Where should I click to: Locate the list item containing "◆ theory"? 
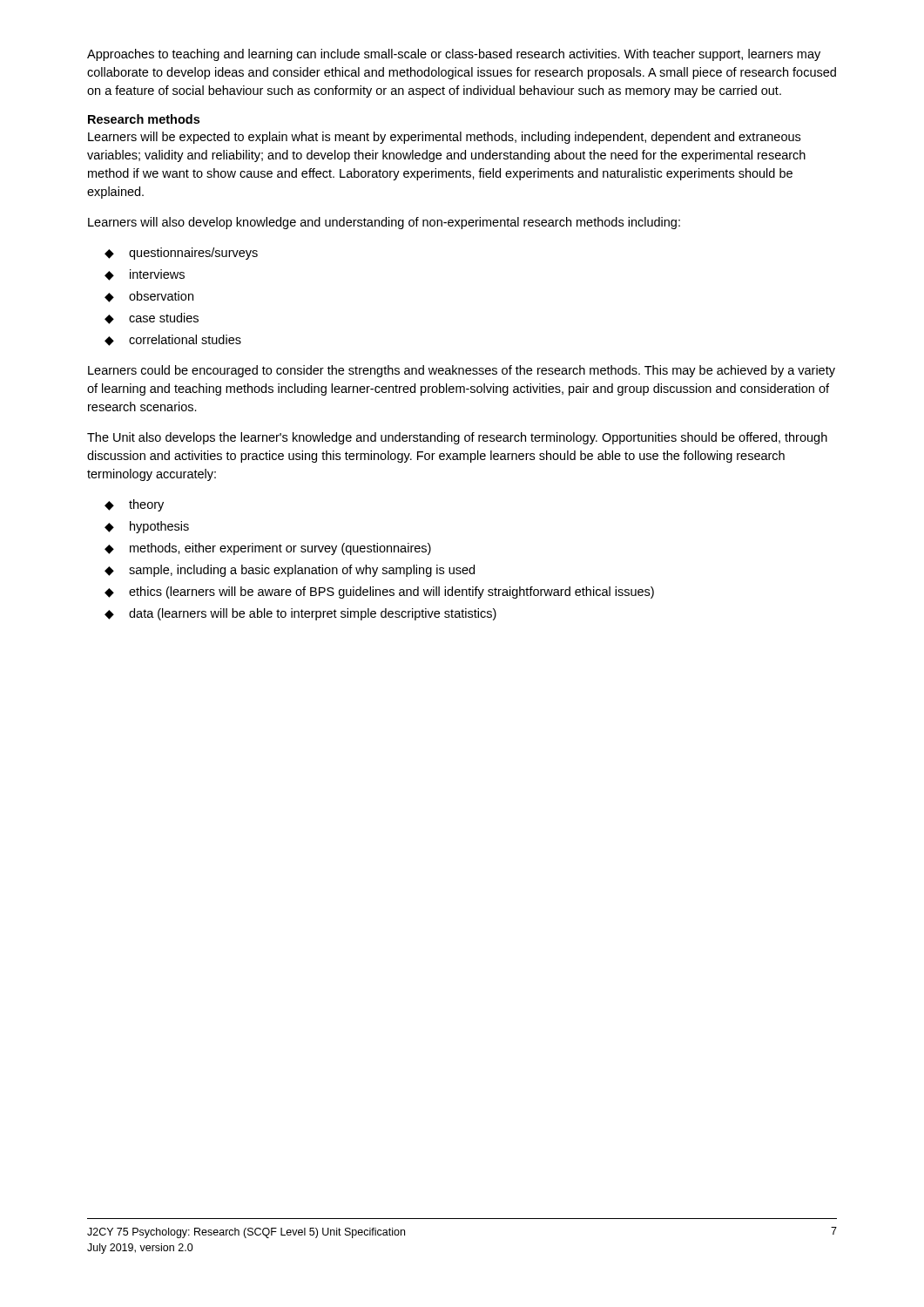tap(134, 505)
